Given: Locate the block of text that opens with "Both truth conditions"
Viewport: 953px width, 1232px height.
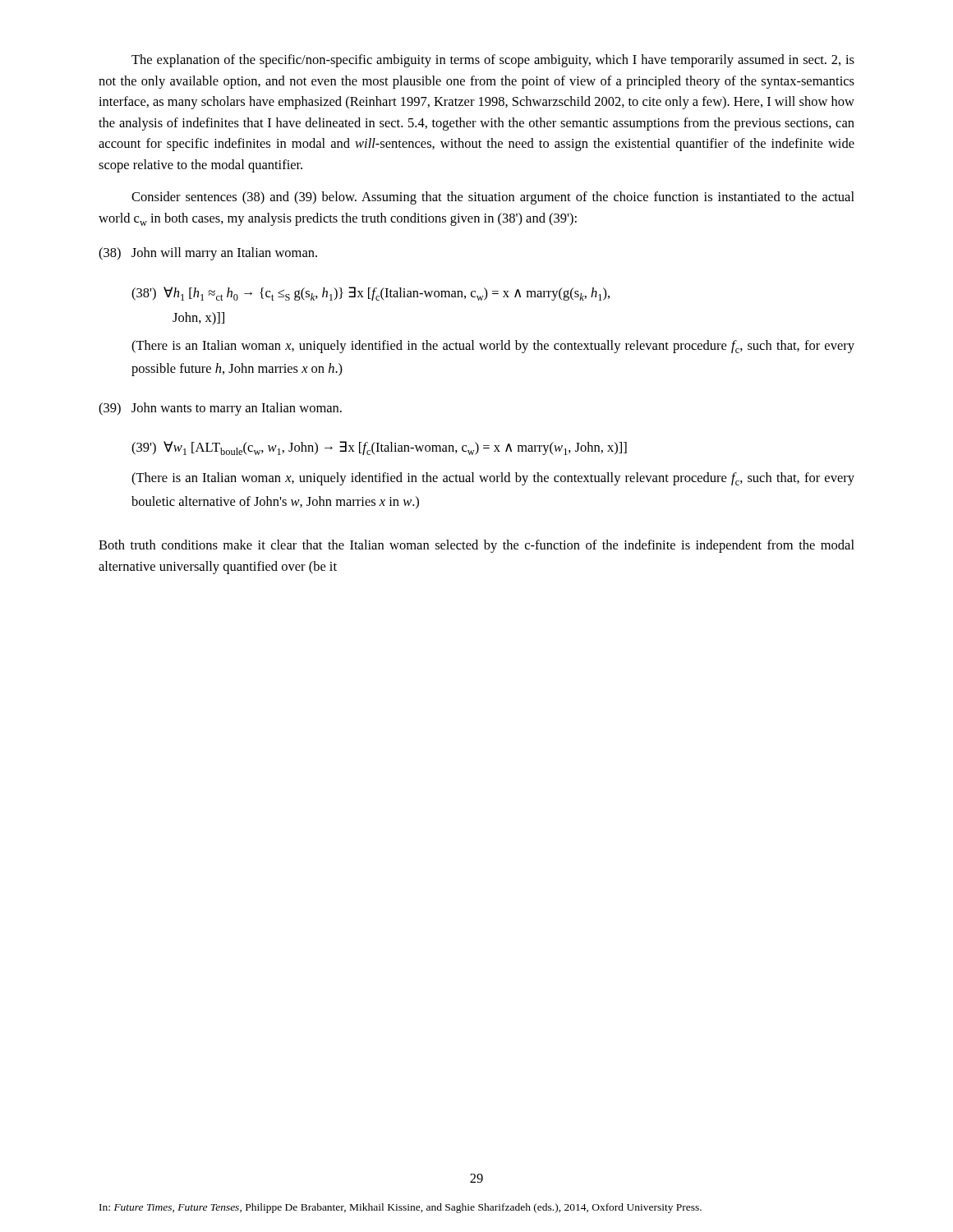Looking at the screenshot, I should pyautogui.click(x=476, y=556).
